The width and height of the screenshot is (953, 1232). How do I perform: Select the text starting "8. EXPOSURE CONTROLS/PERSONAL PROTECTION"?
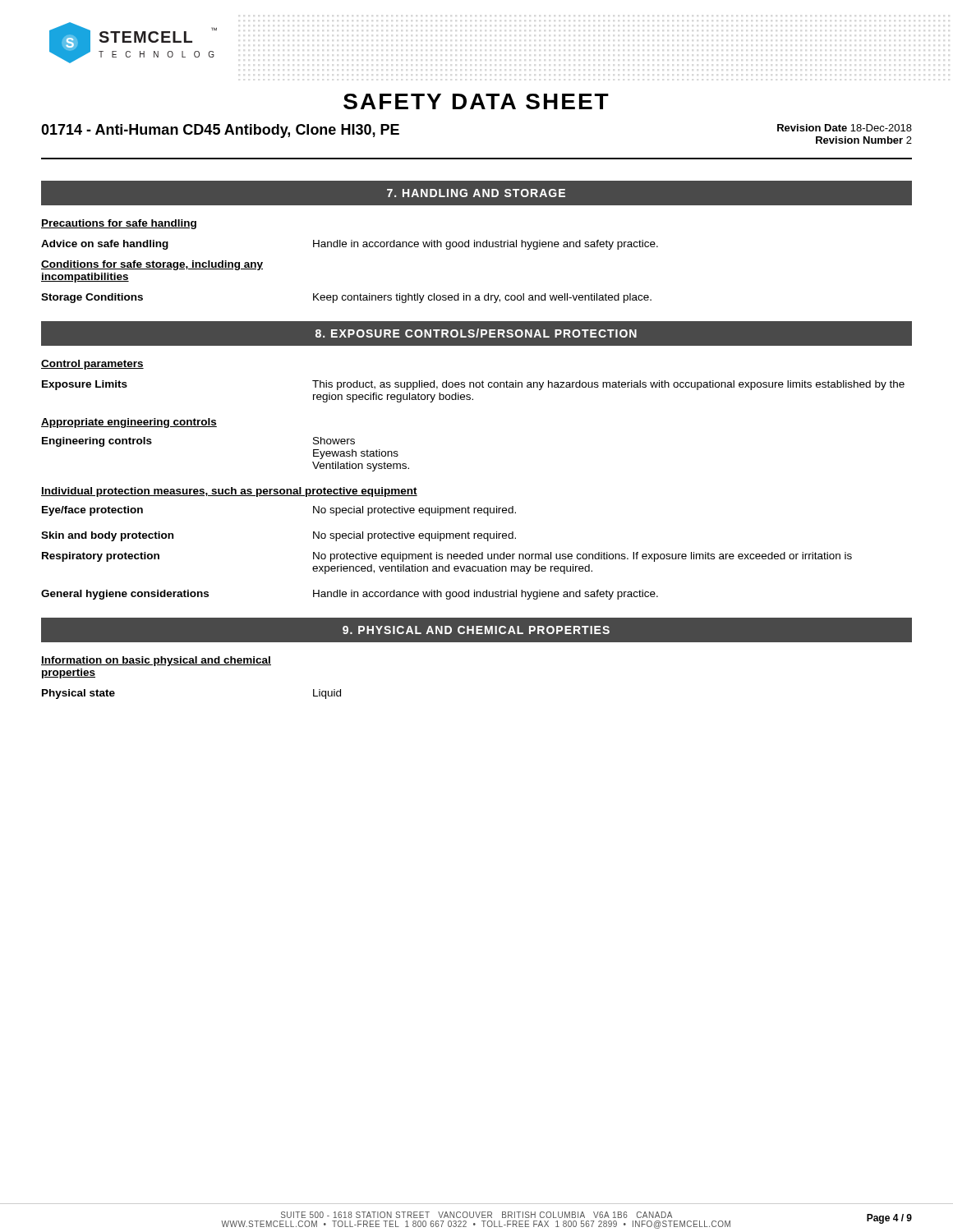tap(476, 333)
